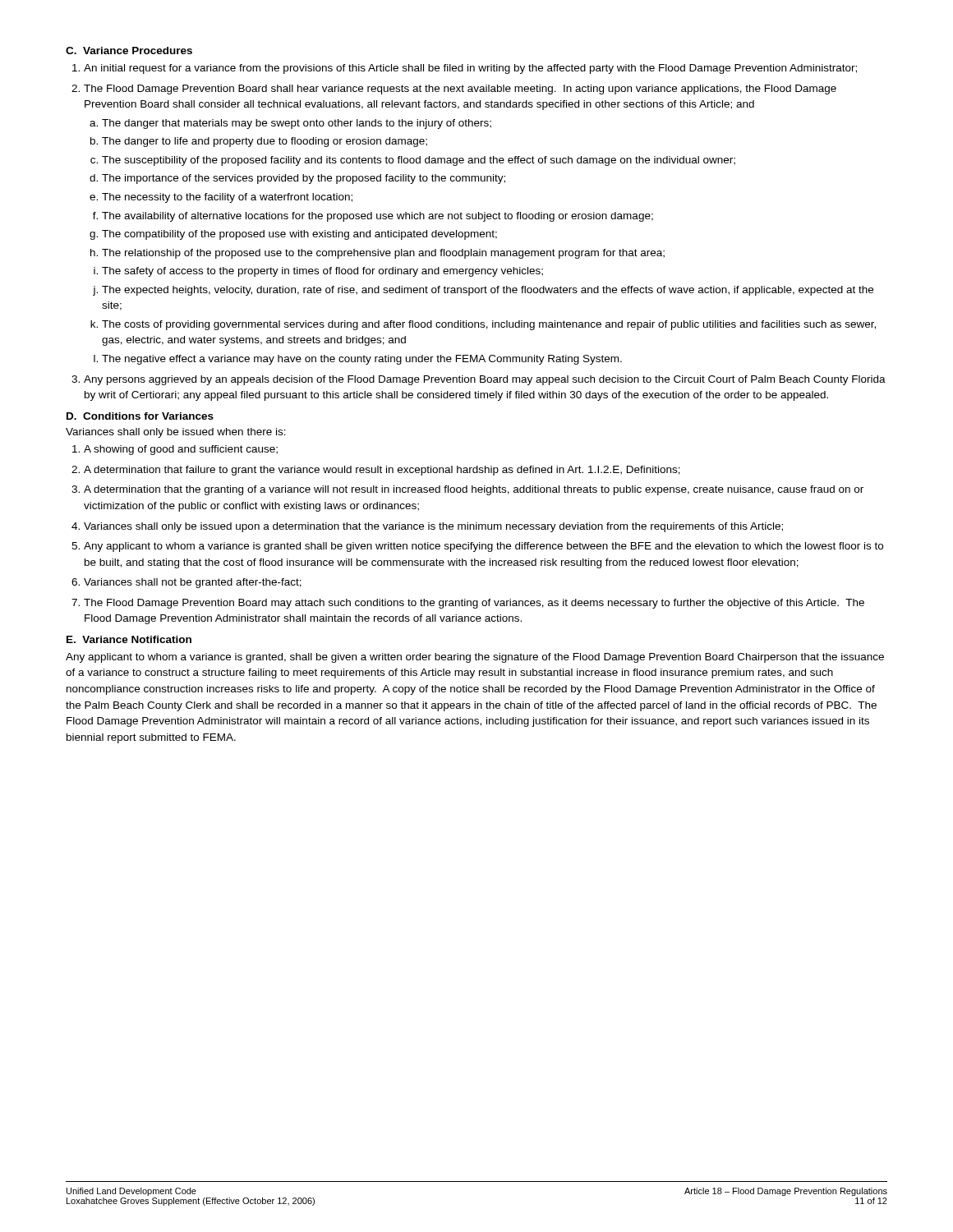Image resolution: width=953 pixels, height=1232 pixels.
Task: Select the list item containing "The compatibility of the proposed use with"
Action: 300,234
